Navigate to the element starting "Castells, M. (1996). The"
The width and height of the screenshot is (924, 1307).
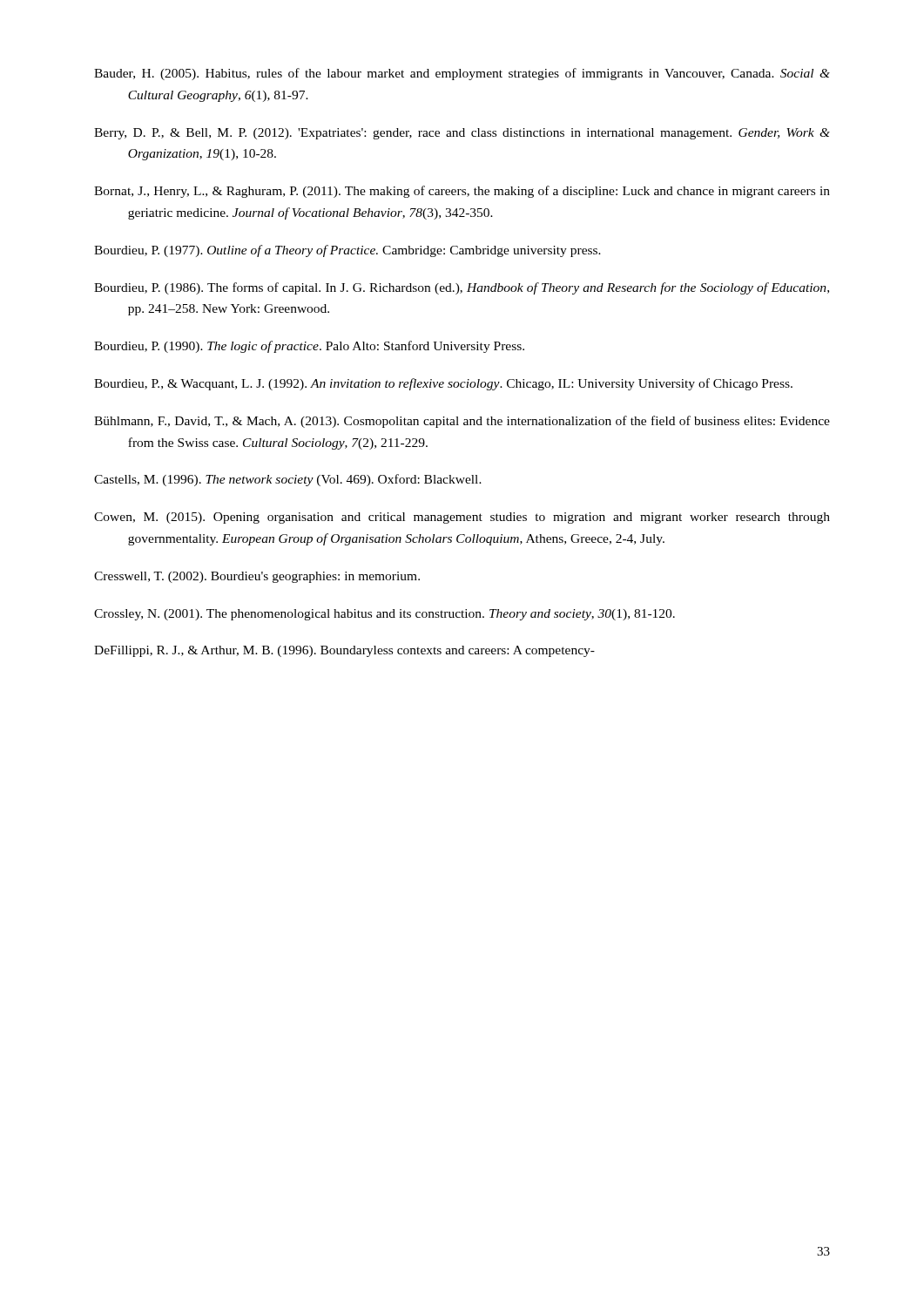pyautogui.click(x=288, y=479)
